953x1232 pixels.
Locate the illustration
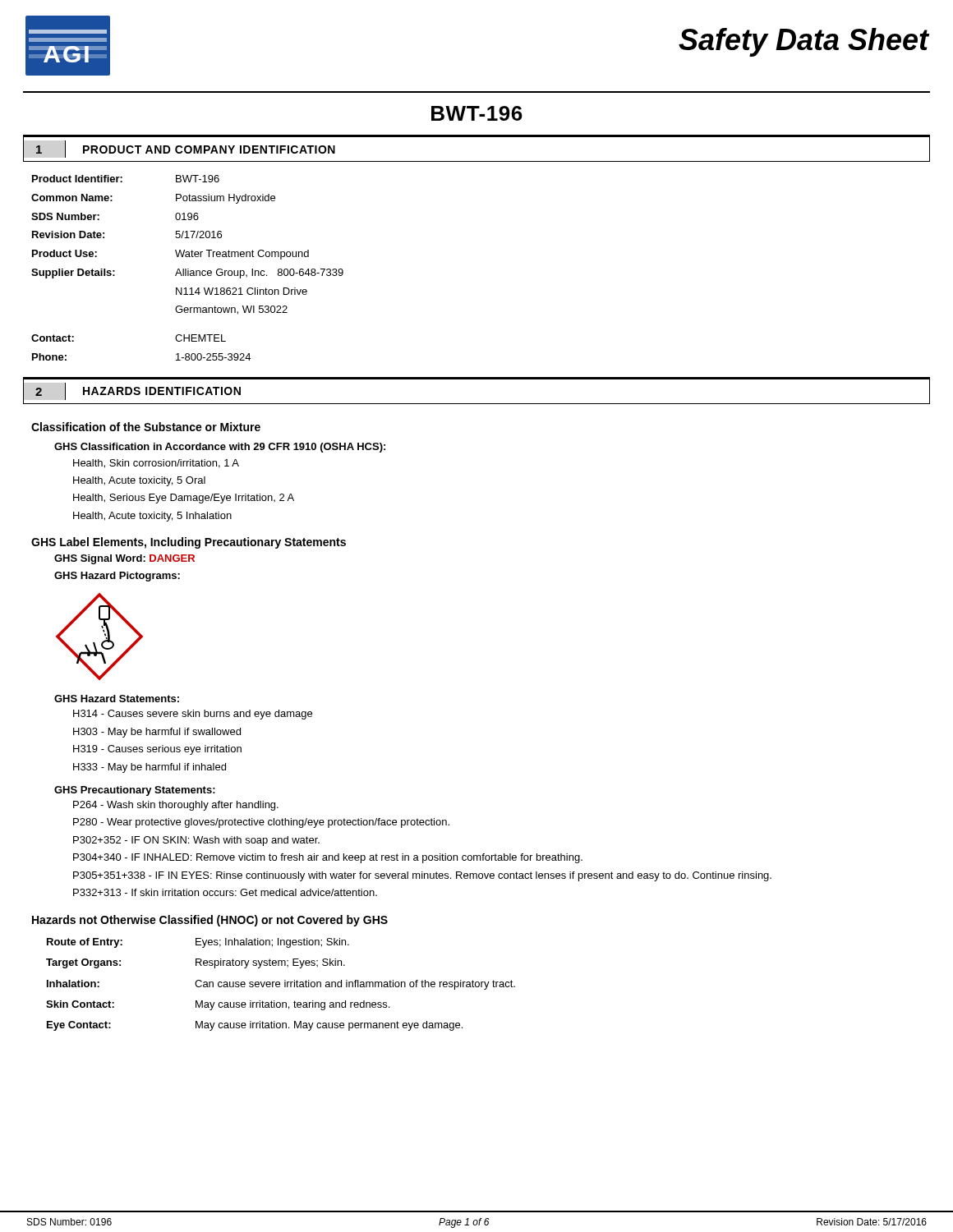[x=488, y=638]
